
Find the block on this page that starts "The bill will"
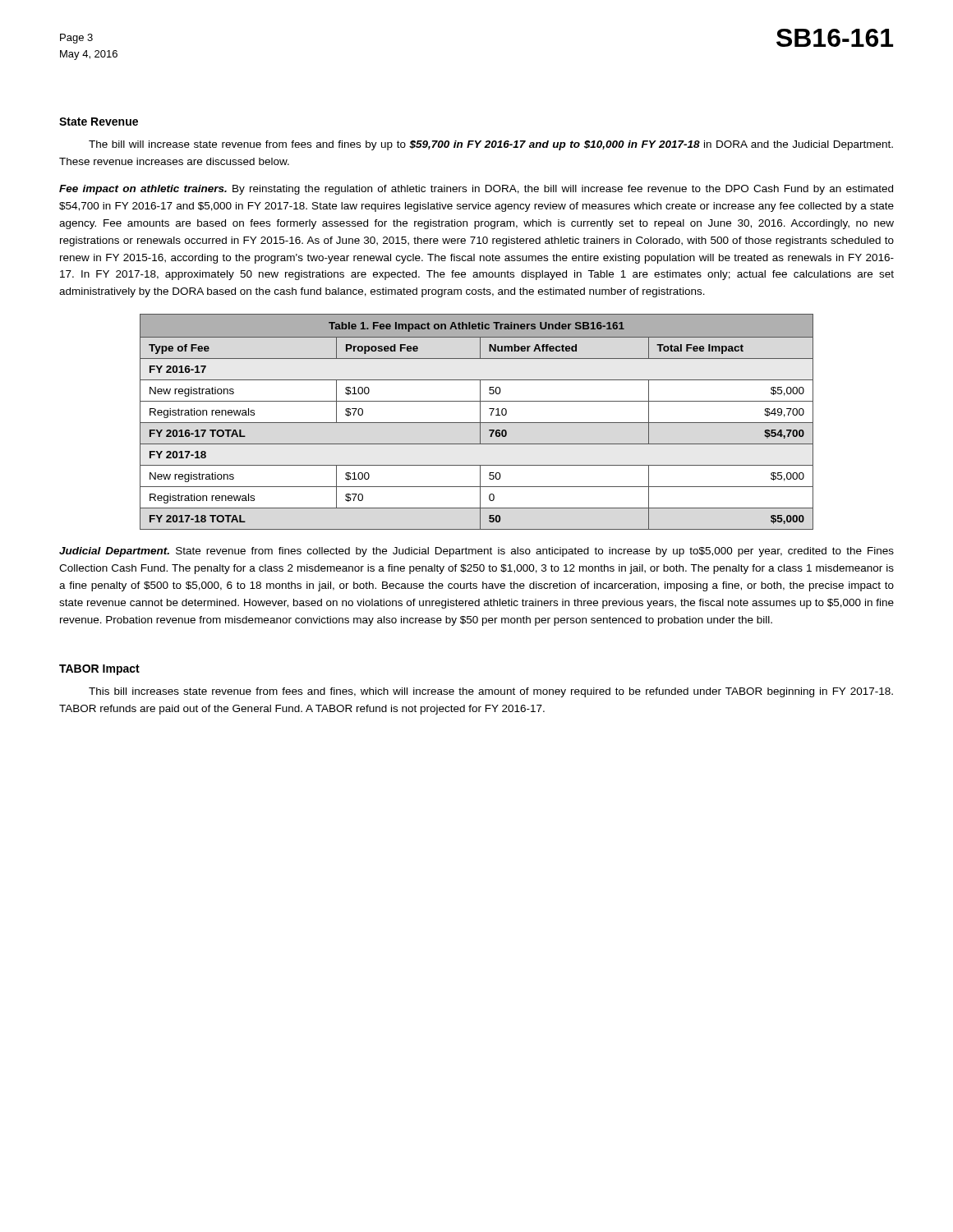(x=476, y=153)
